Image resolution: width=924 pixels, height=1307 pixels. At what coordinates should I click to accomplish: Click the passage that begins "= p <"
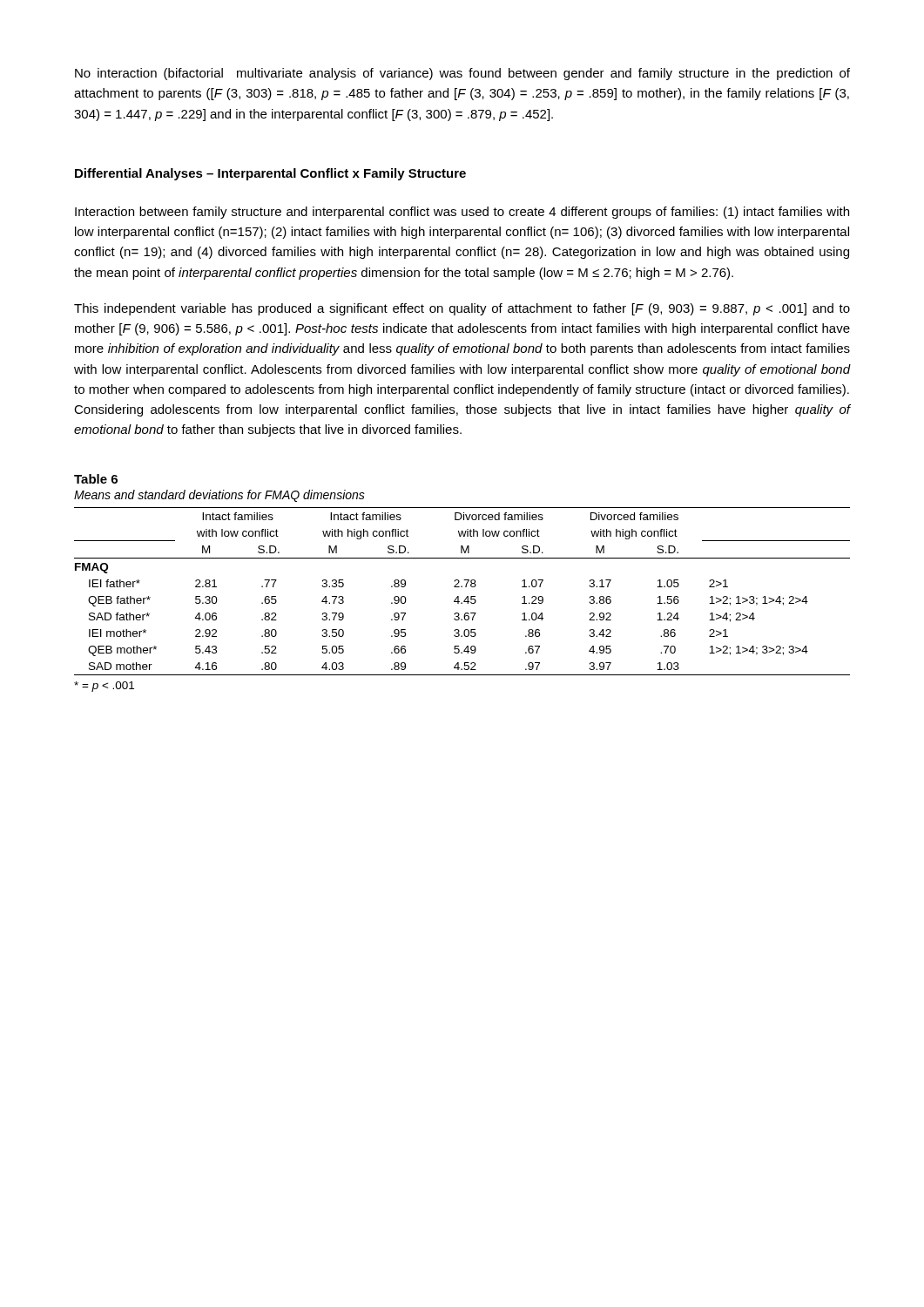coord(104,685)
